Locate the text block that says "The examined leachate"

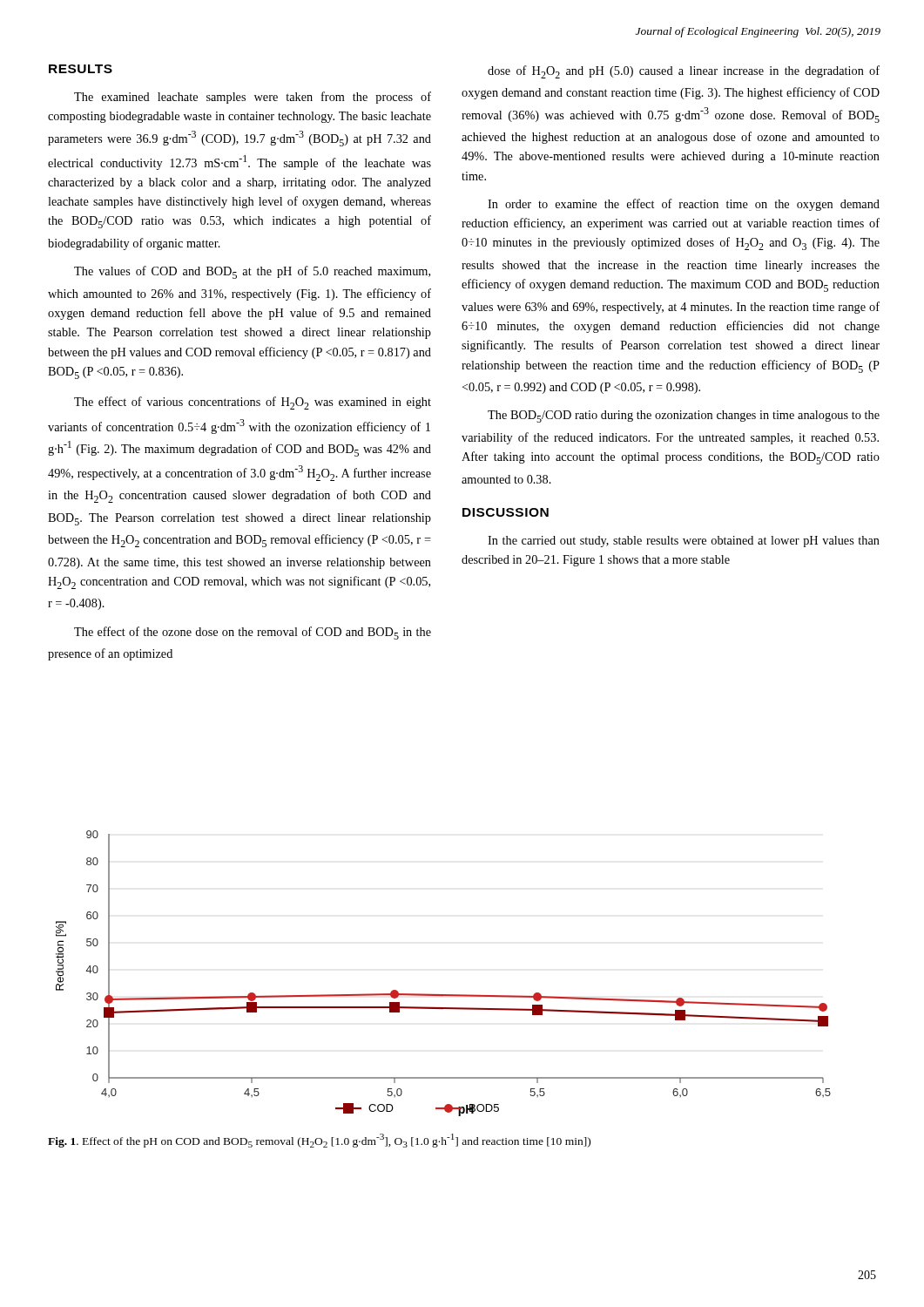(239, 170)
